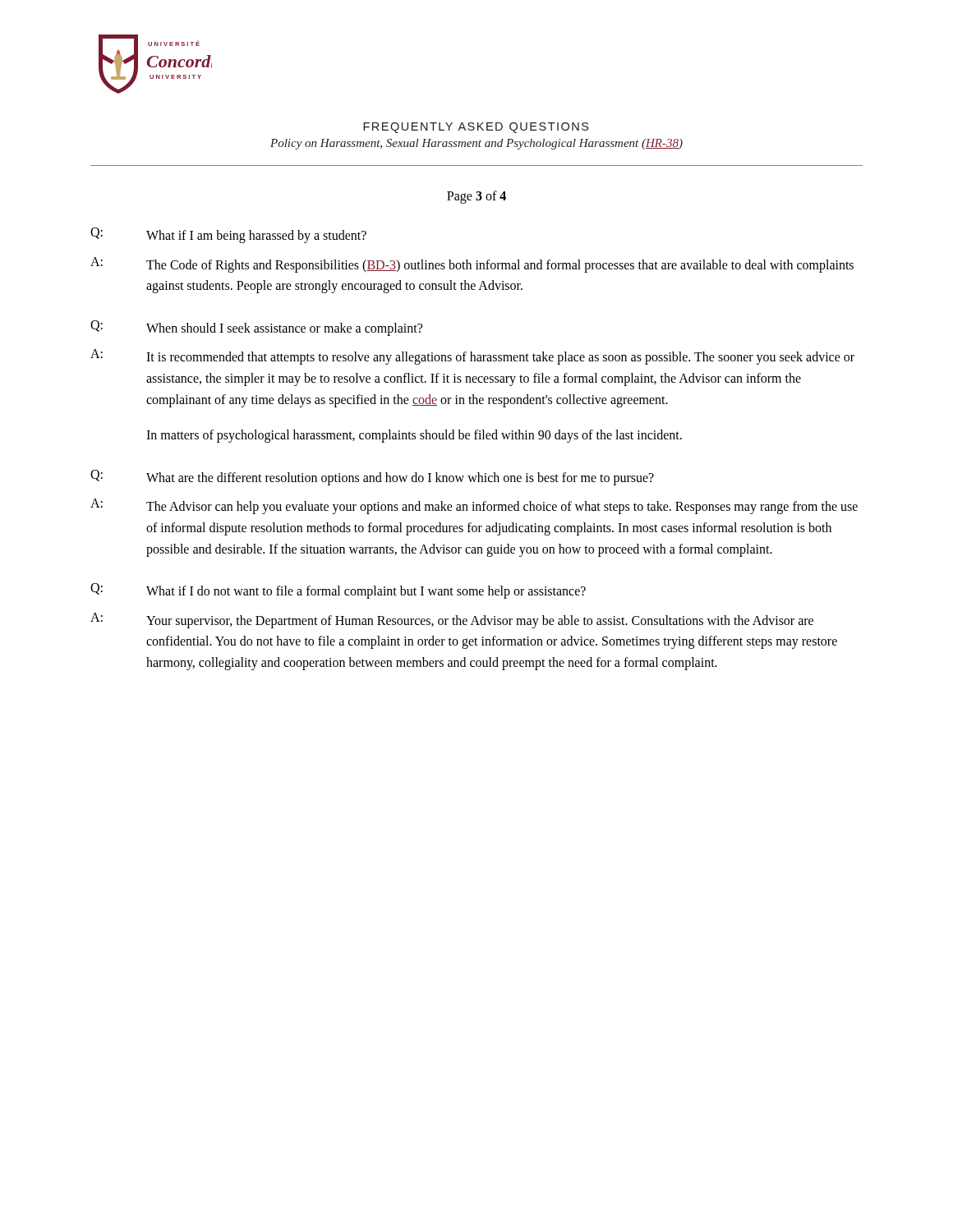Select the text block starting "A: The Advisor"

[476, 528]
